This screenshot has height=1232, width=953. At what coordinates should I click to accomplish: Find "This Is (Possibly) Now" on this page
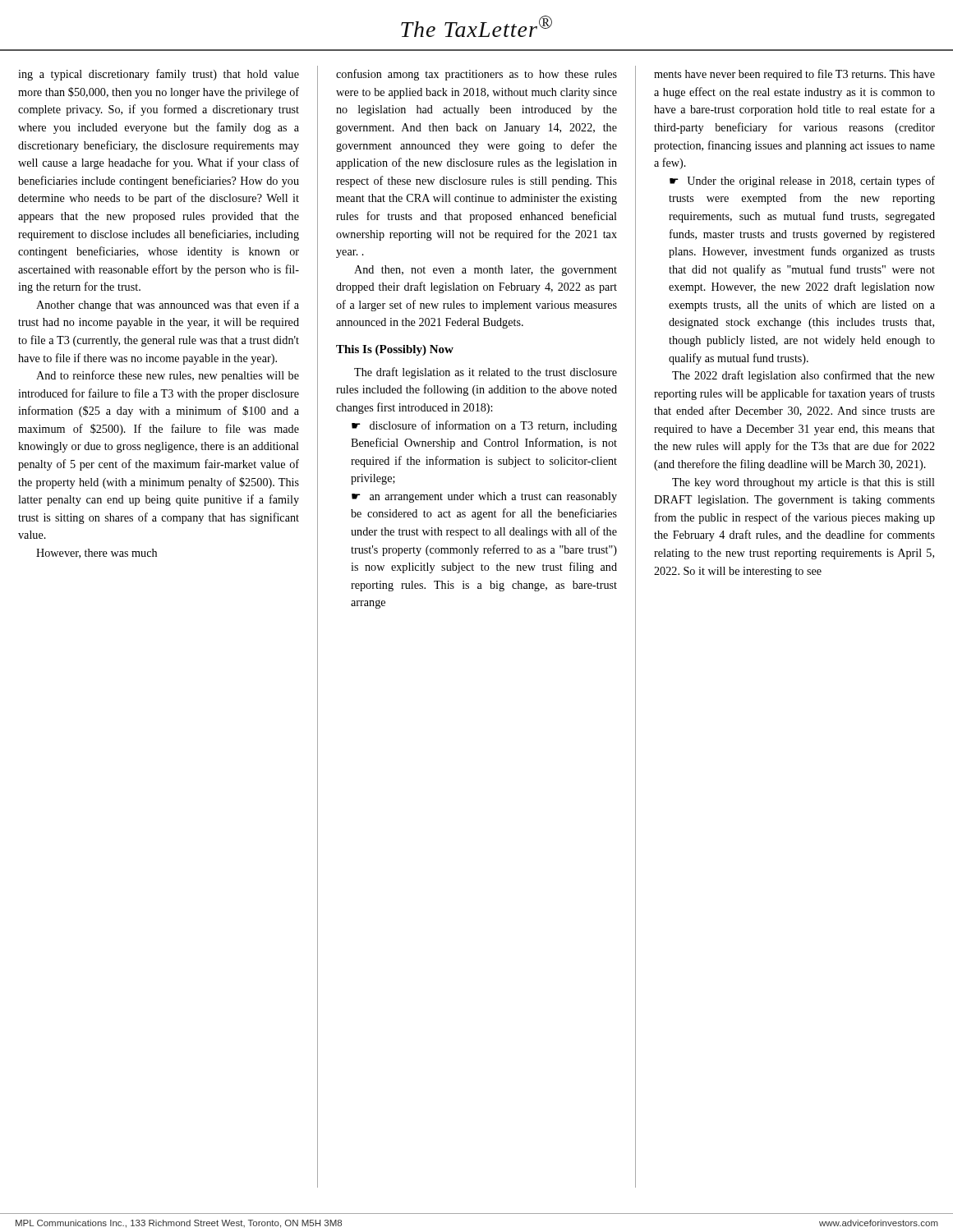(395, 349)
